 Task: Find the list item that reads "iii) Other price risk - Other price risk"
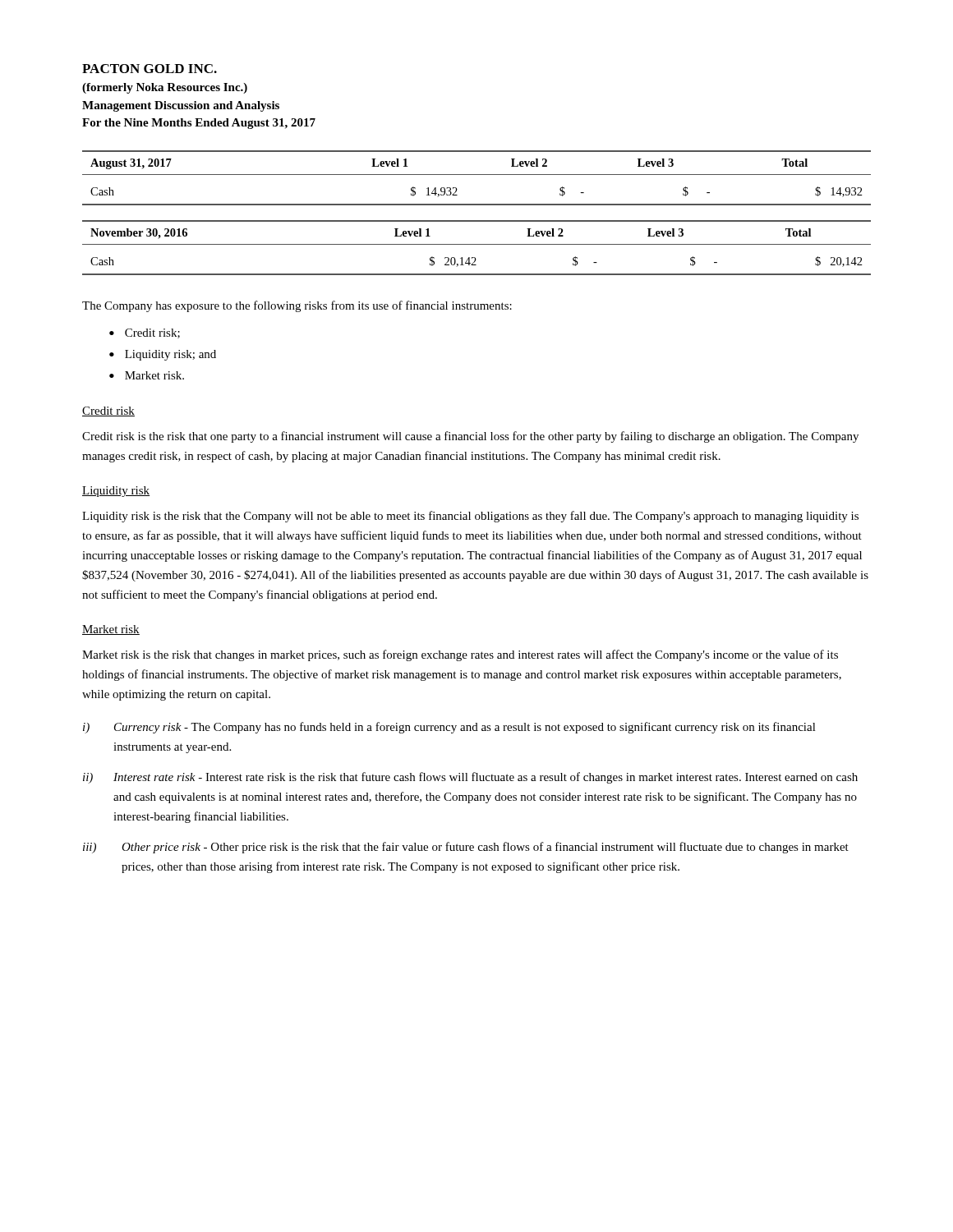click(476, 857)
